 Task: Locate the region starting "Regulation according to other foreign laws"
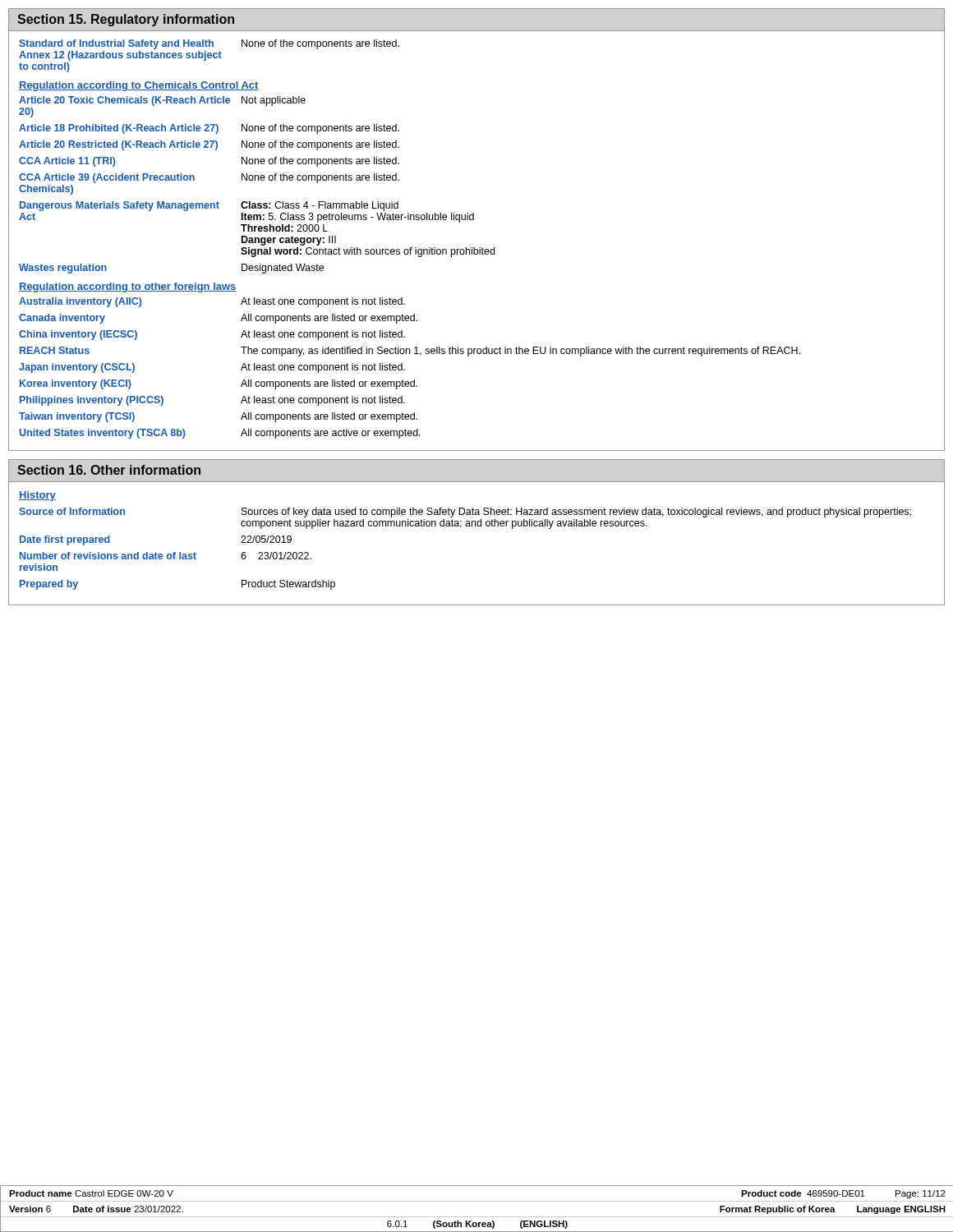[x=127, y=286]
